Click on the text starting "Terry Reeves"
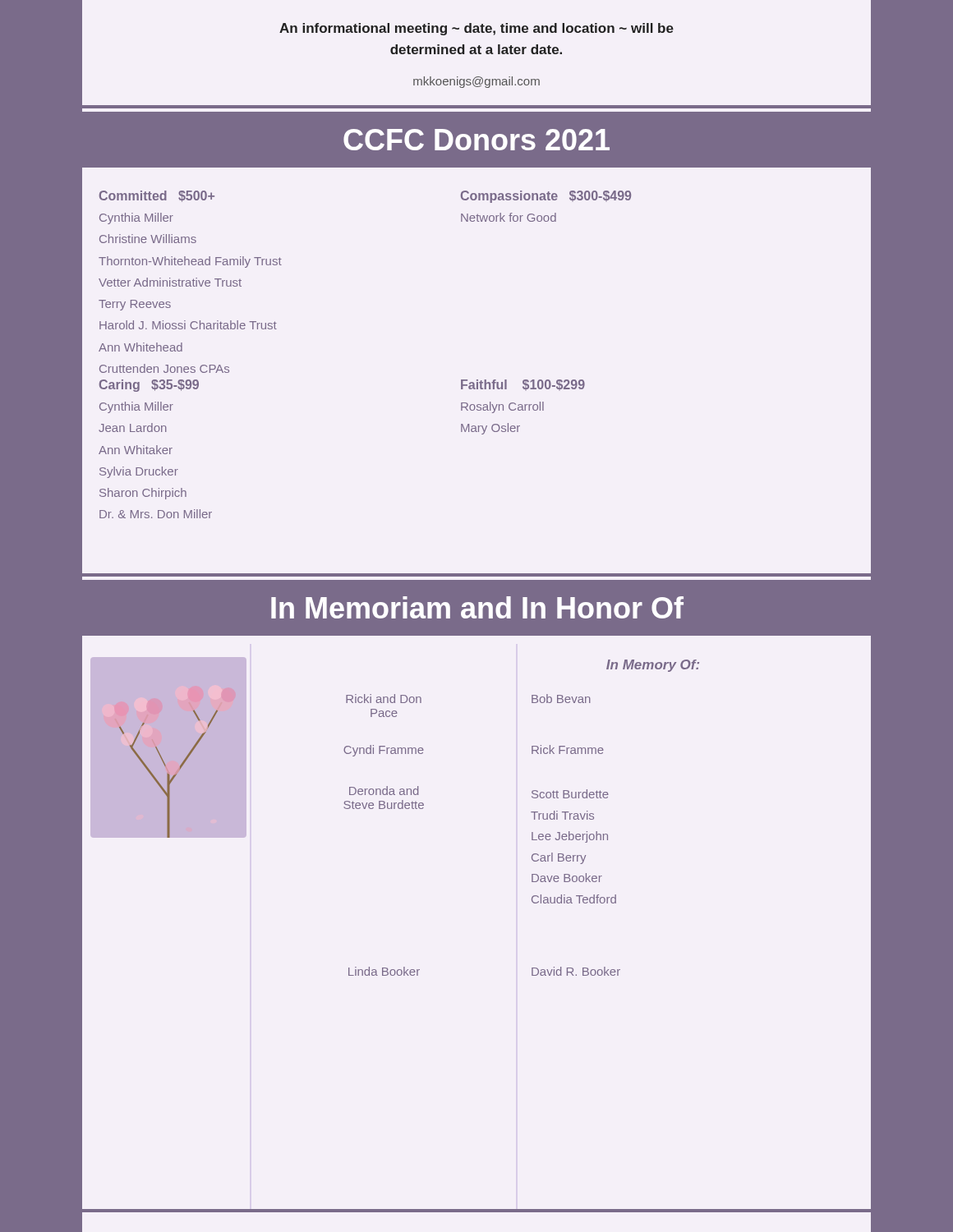The height and width of the screenshot is (1232, 953). [135, 304]
